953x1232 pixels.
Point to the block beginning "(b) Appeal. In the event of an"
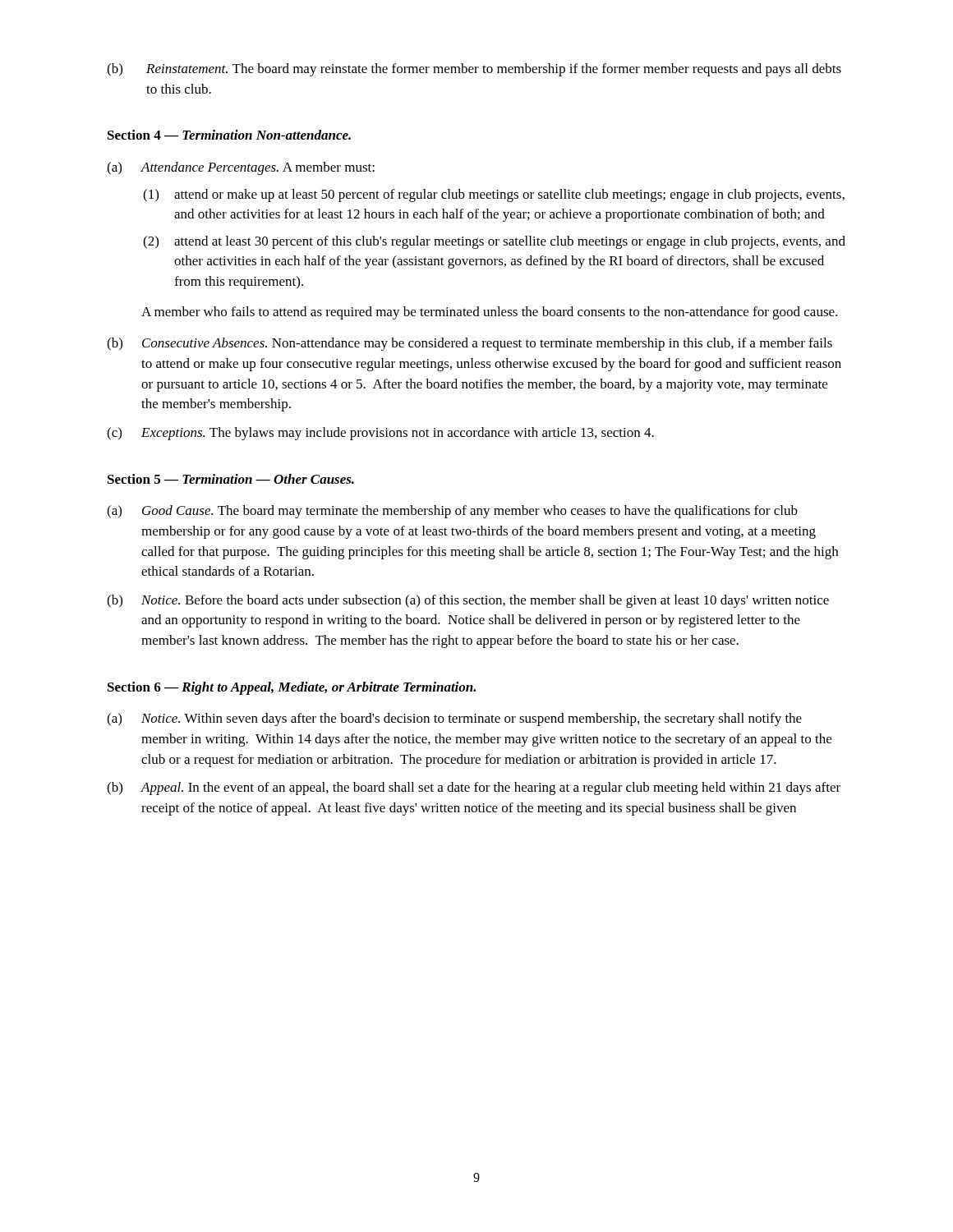pyautogui.click(x=476, y=798)
